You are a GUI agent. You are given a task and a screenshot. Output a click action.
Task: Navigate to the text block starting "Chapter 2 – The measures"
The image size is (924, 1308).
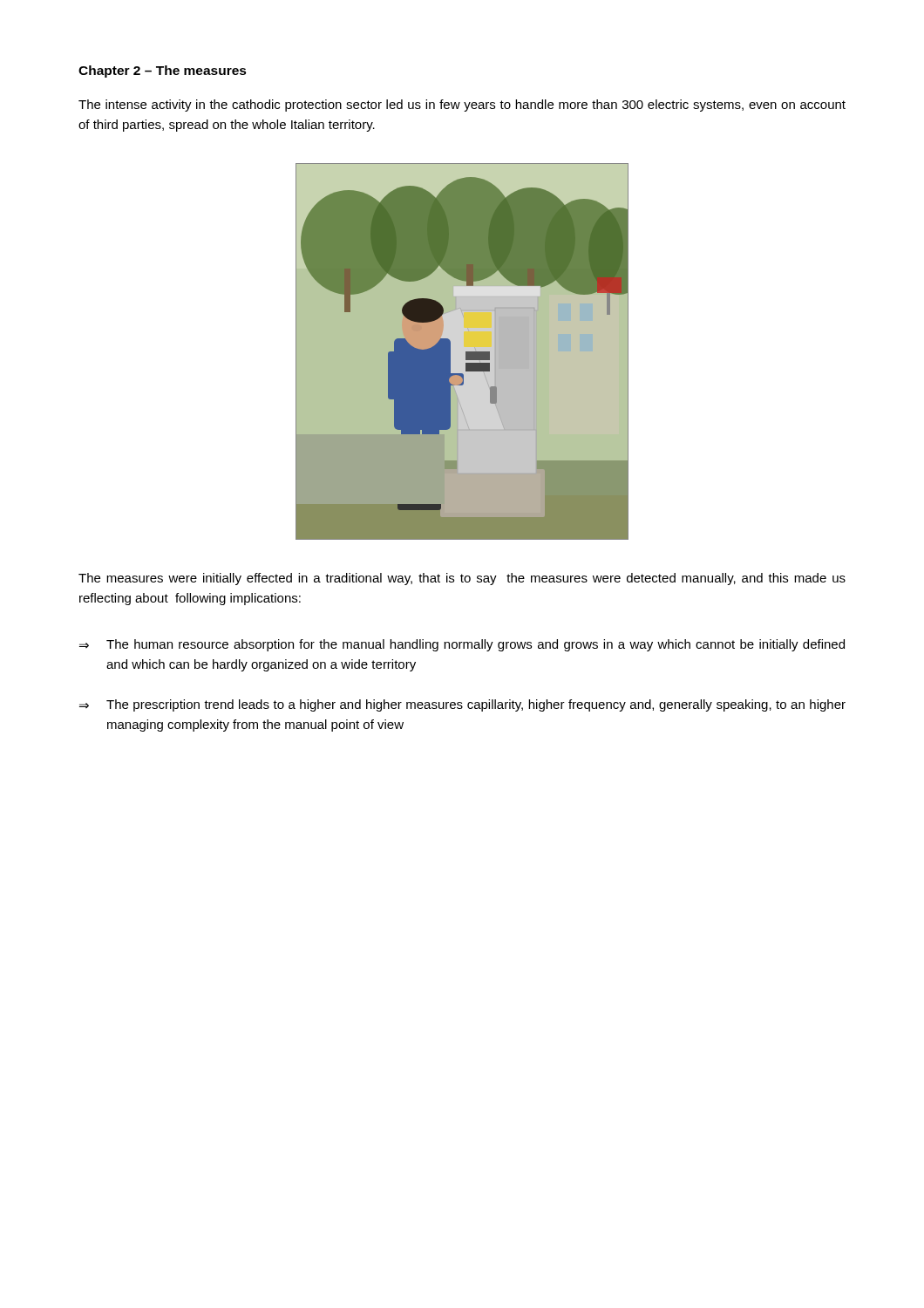coord(163,70)
